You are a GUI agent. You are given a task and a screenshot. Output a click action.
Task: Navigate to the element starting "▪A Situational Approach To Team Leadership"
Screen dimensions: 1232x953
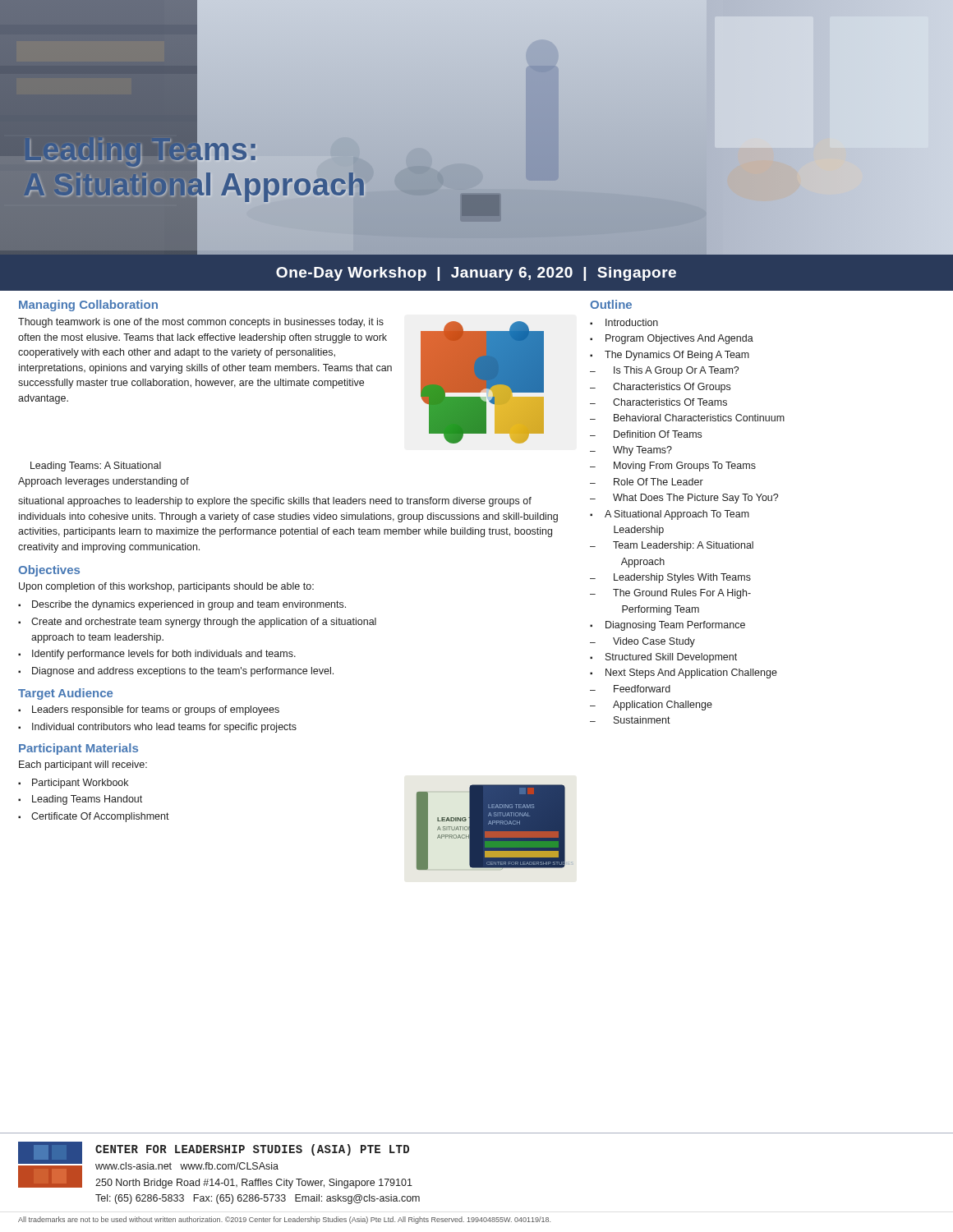pyautogui.click(x=670, y=522)
